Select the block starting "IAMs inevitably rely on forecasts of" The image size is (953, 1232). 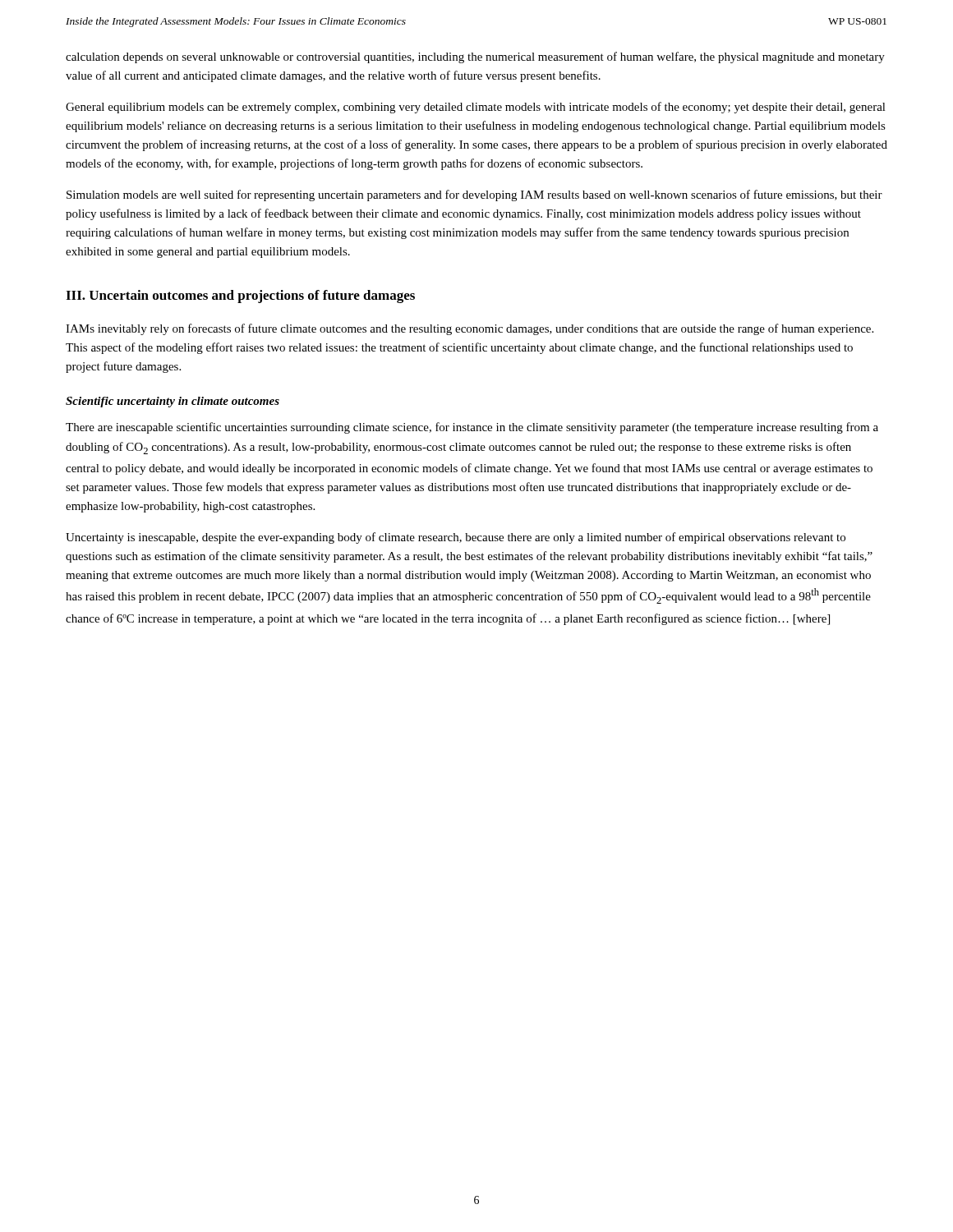click(x=476, y=348)
